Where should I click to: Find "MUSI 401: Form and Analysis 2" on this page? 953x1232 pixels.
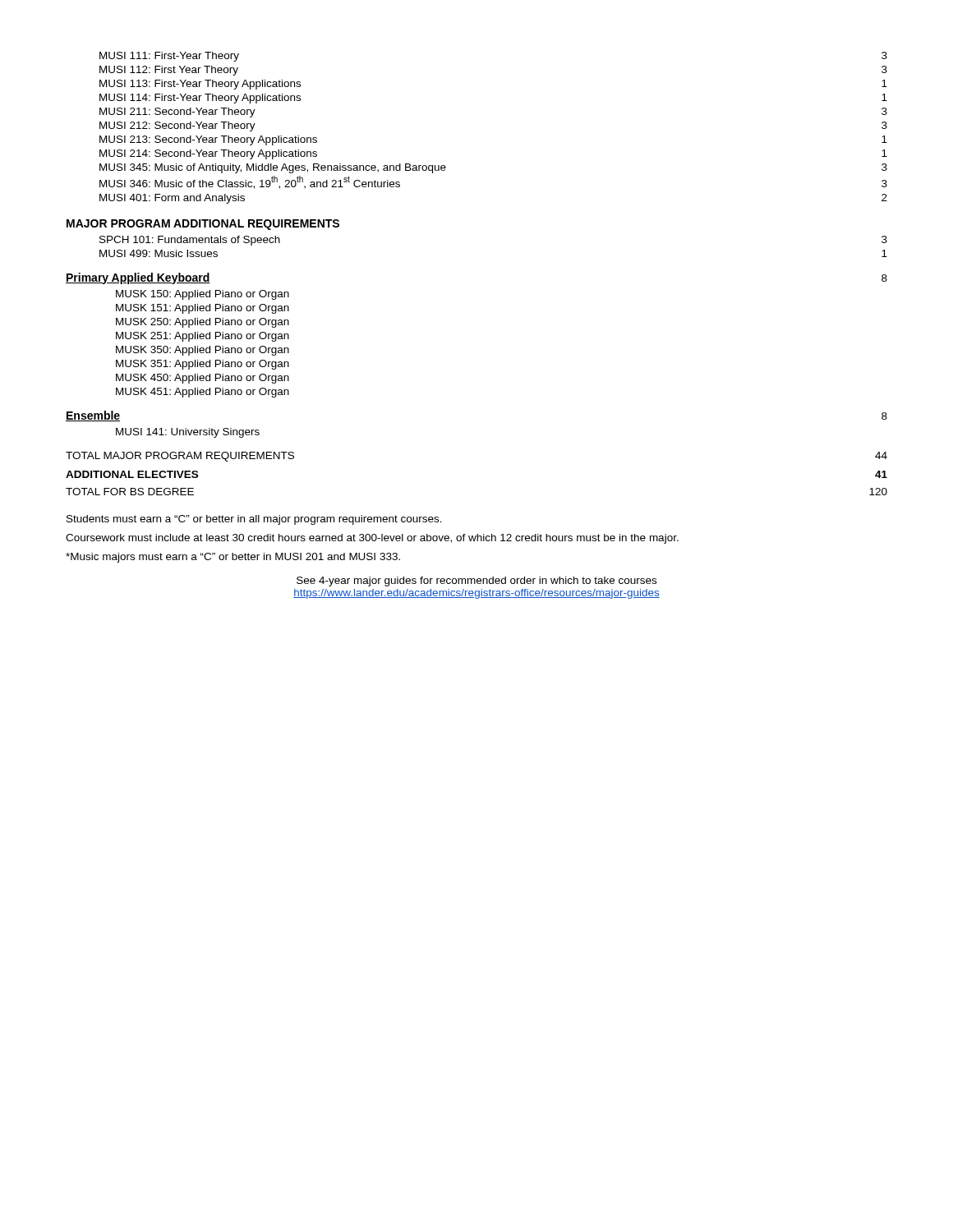click(x=172, y=198)
